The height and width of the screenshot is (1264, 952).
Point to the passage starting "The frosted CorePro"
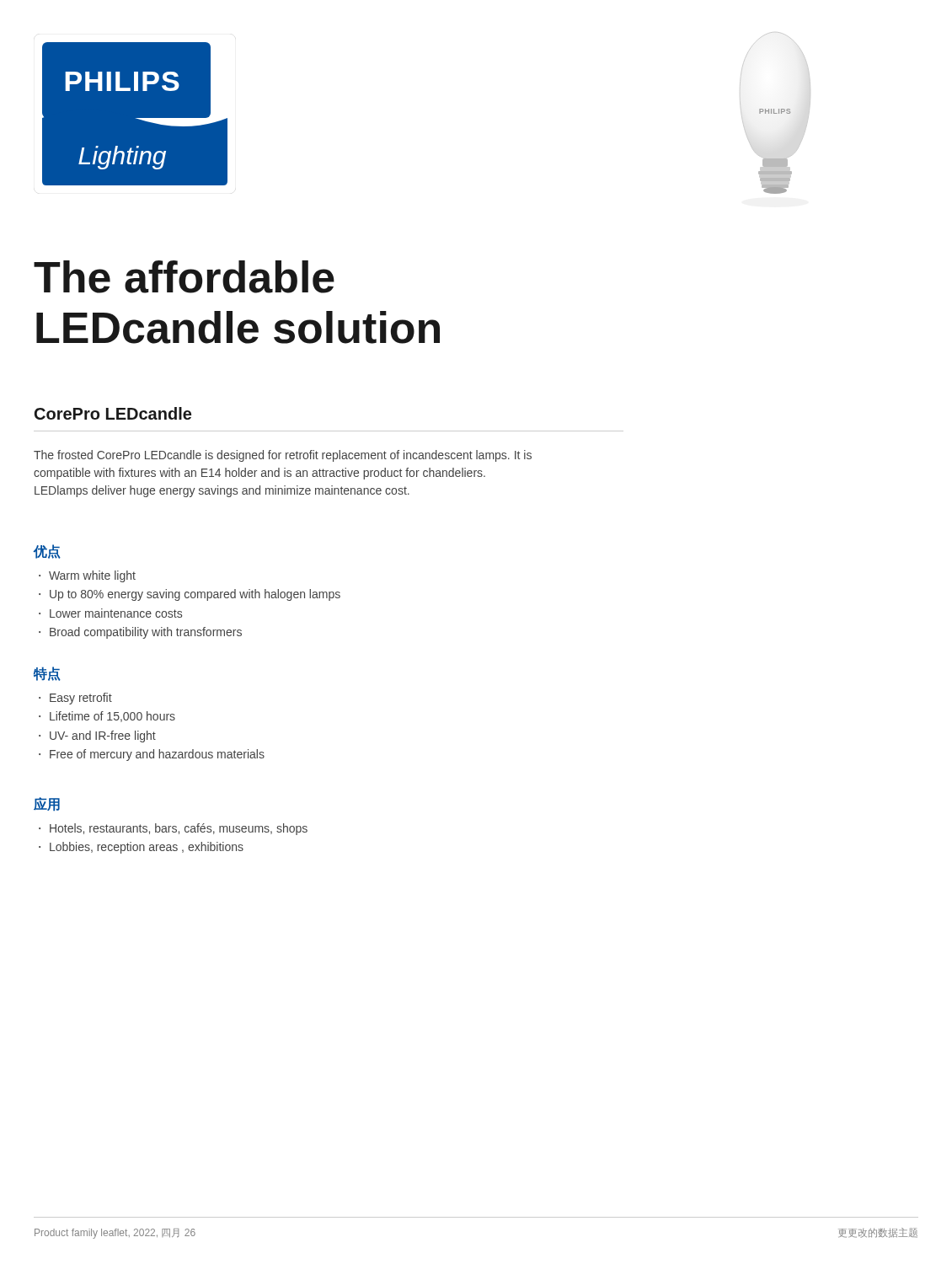[286, 473]
